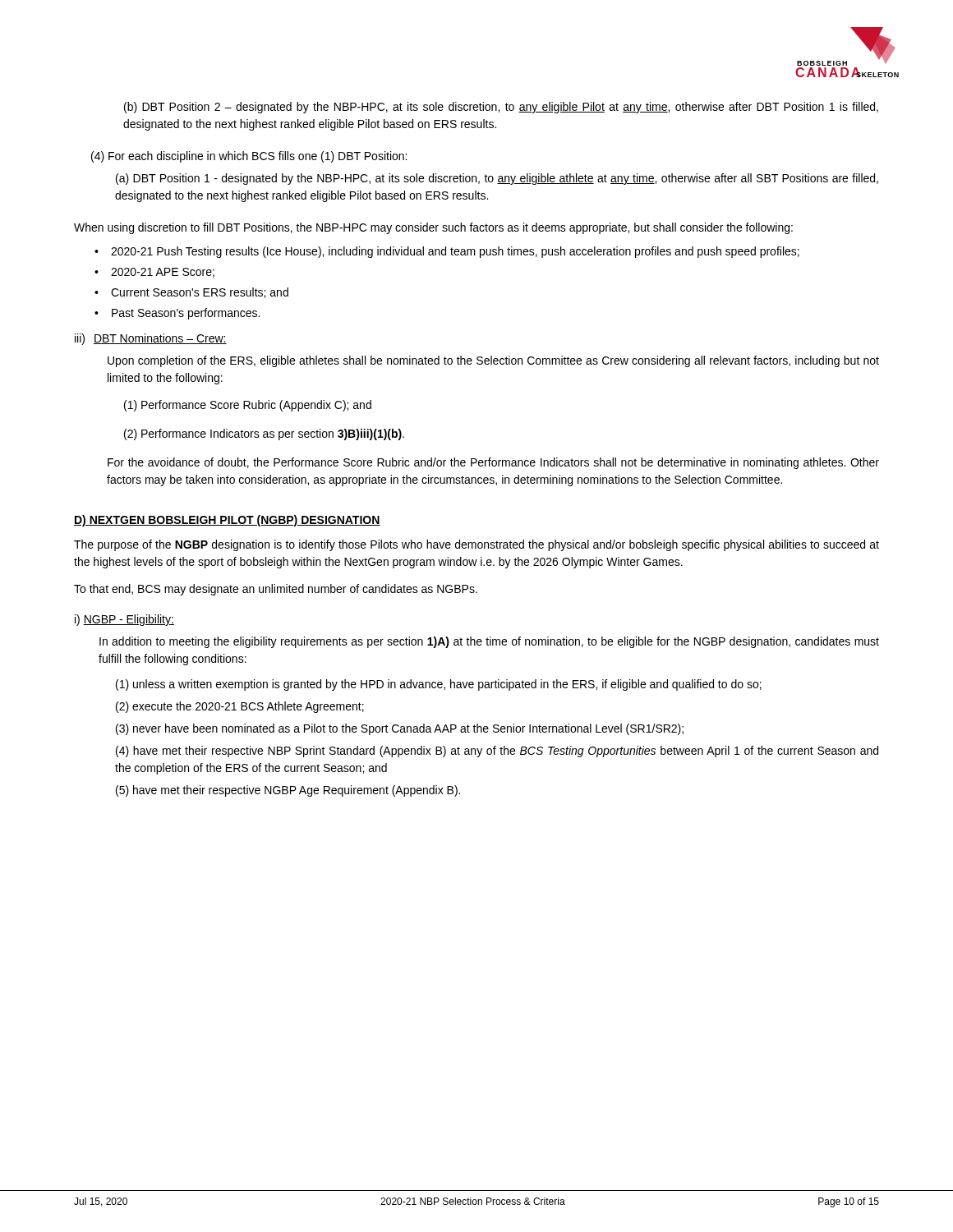Navigate to the passage starting "Past Season's performances."
The height and width of the screenshot is (1232, 953).
(x=177, y=314)
